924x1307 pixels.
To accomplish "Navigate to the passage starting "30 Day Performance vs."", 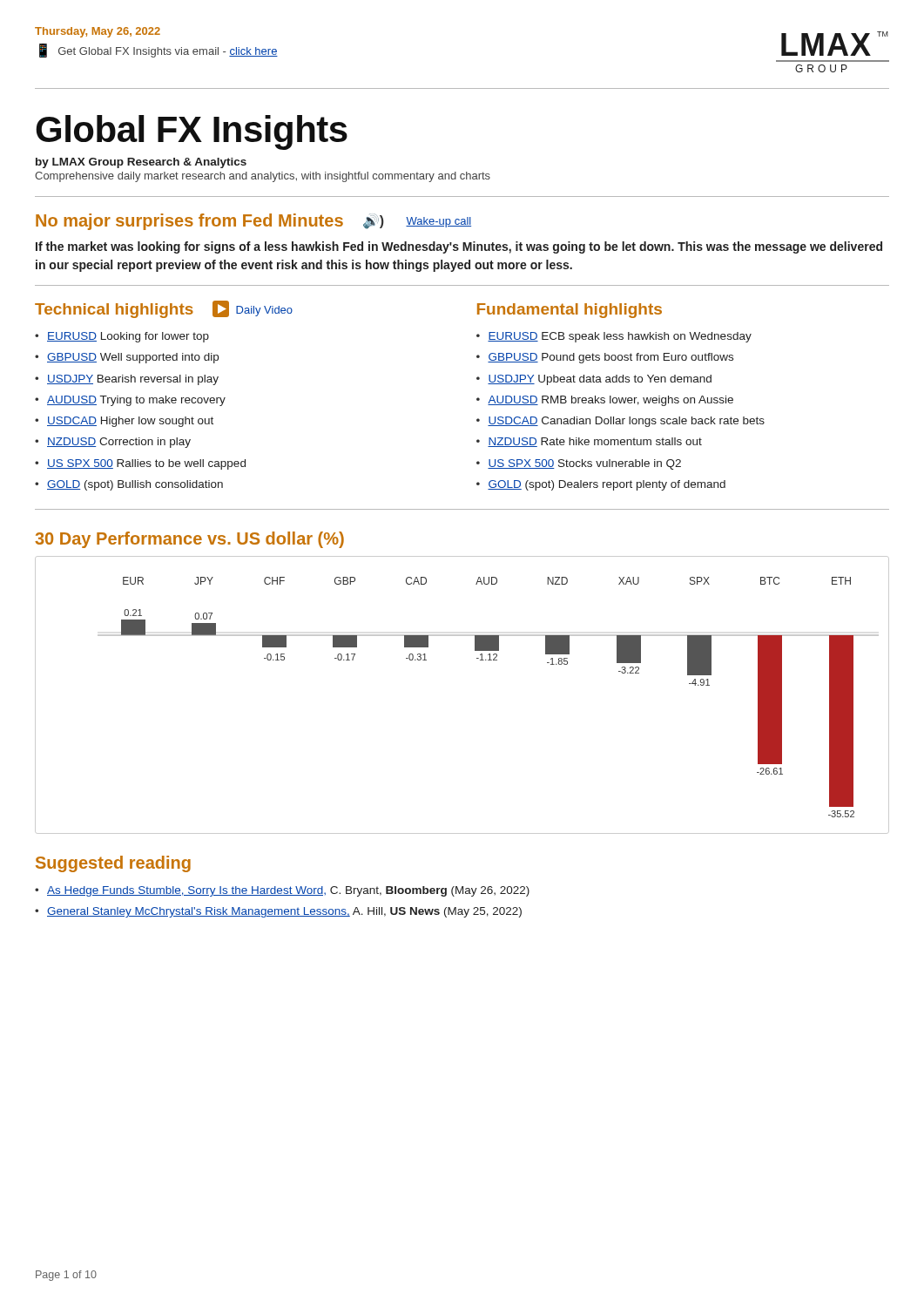I will pos(190,539).
